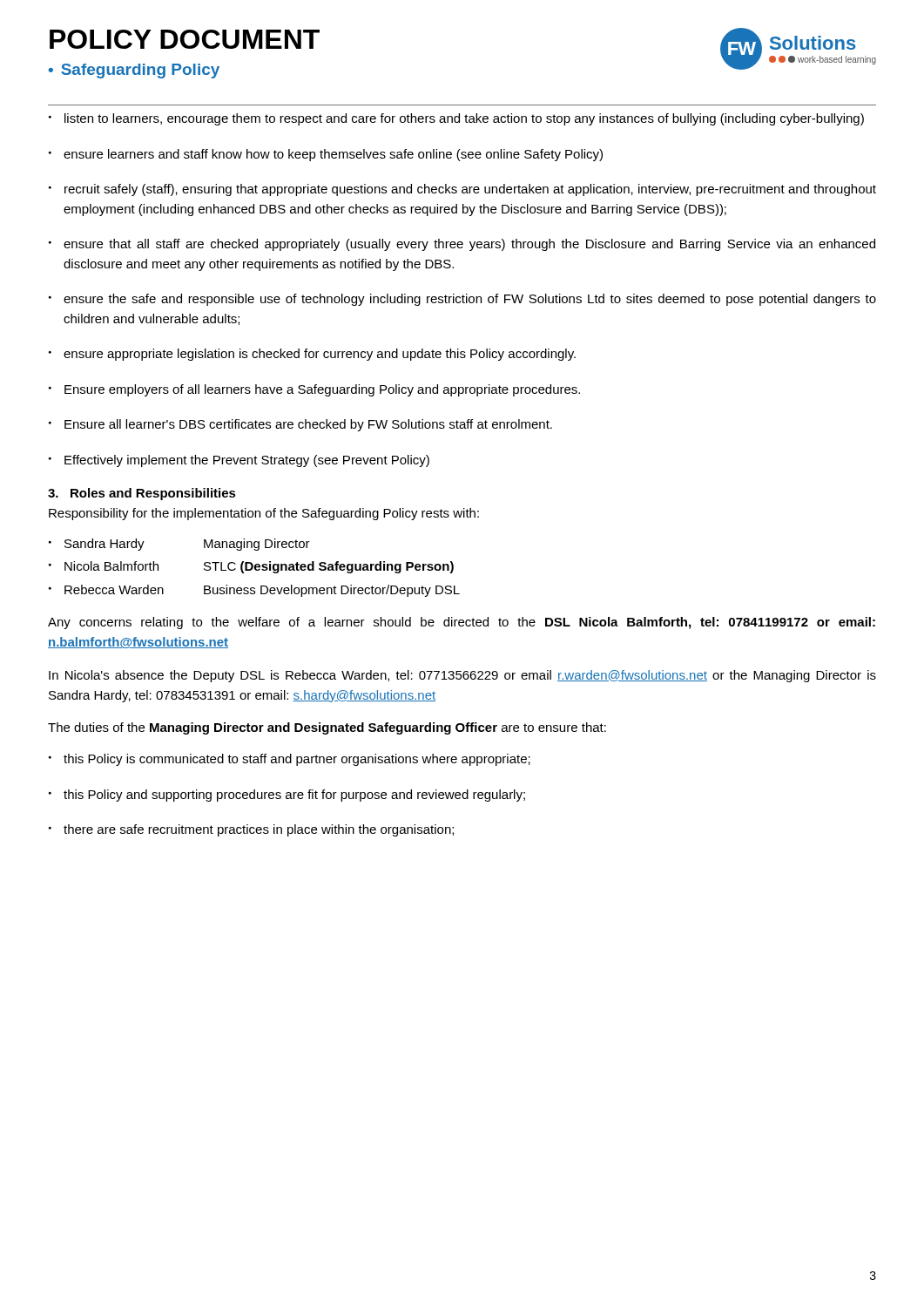The height and width of the screenshot is (1307, 924).
Task: Locate the title that says "Safeguarding Policy"
Action: [140, 69]
